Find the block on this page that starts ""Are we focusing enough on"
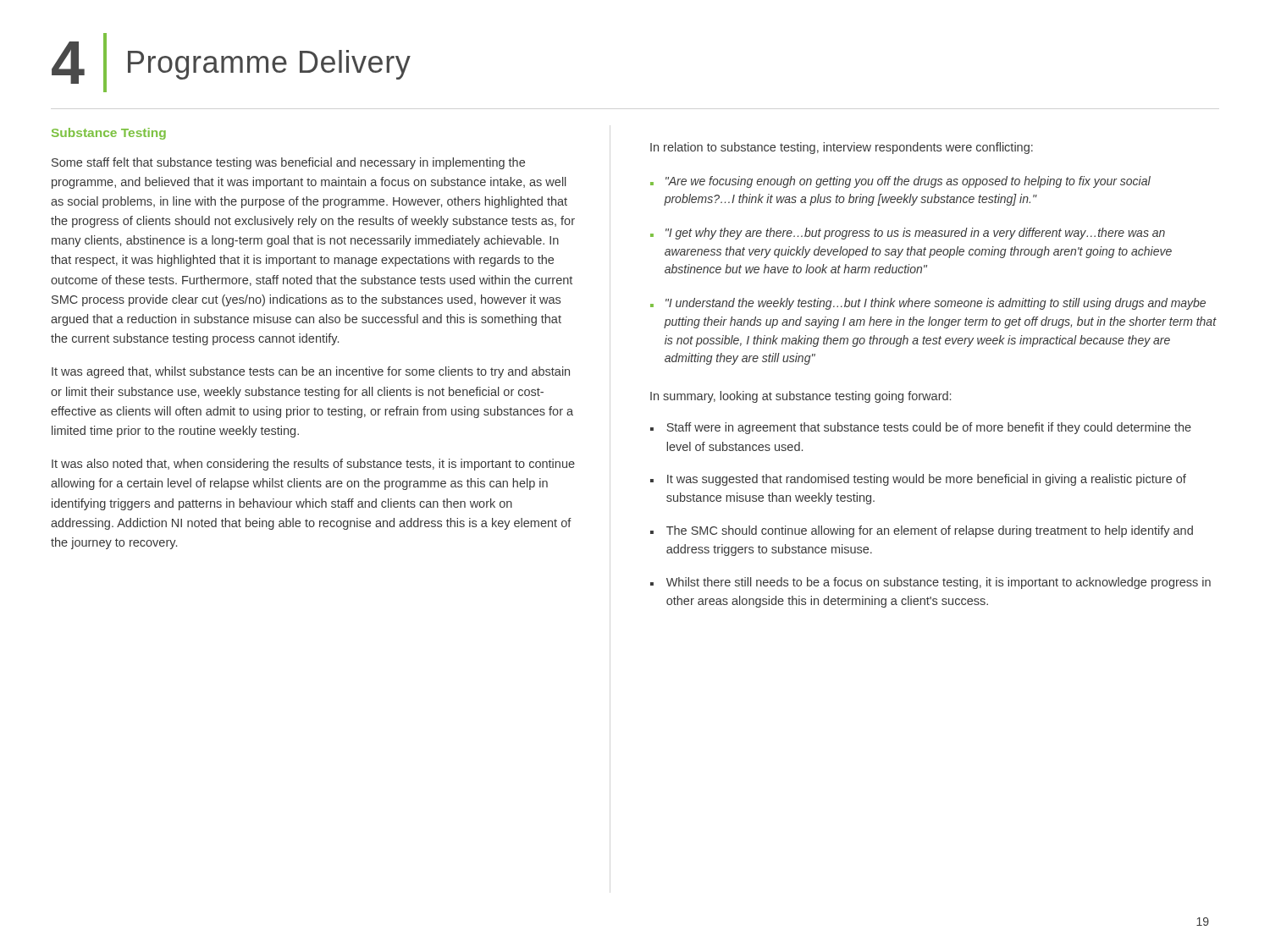The width and height of the screenshot is (1270, 952). click(942, 191)
